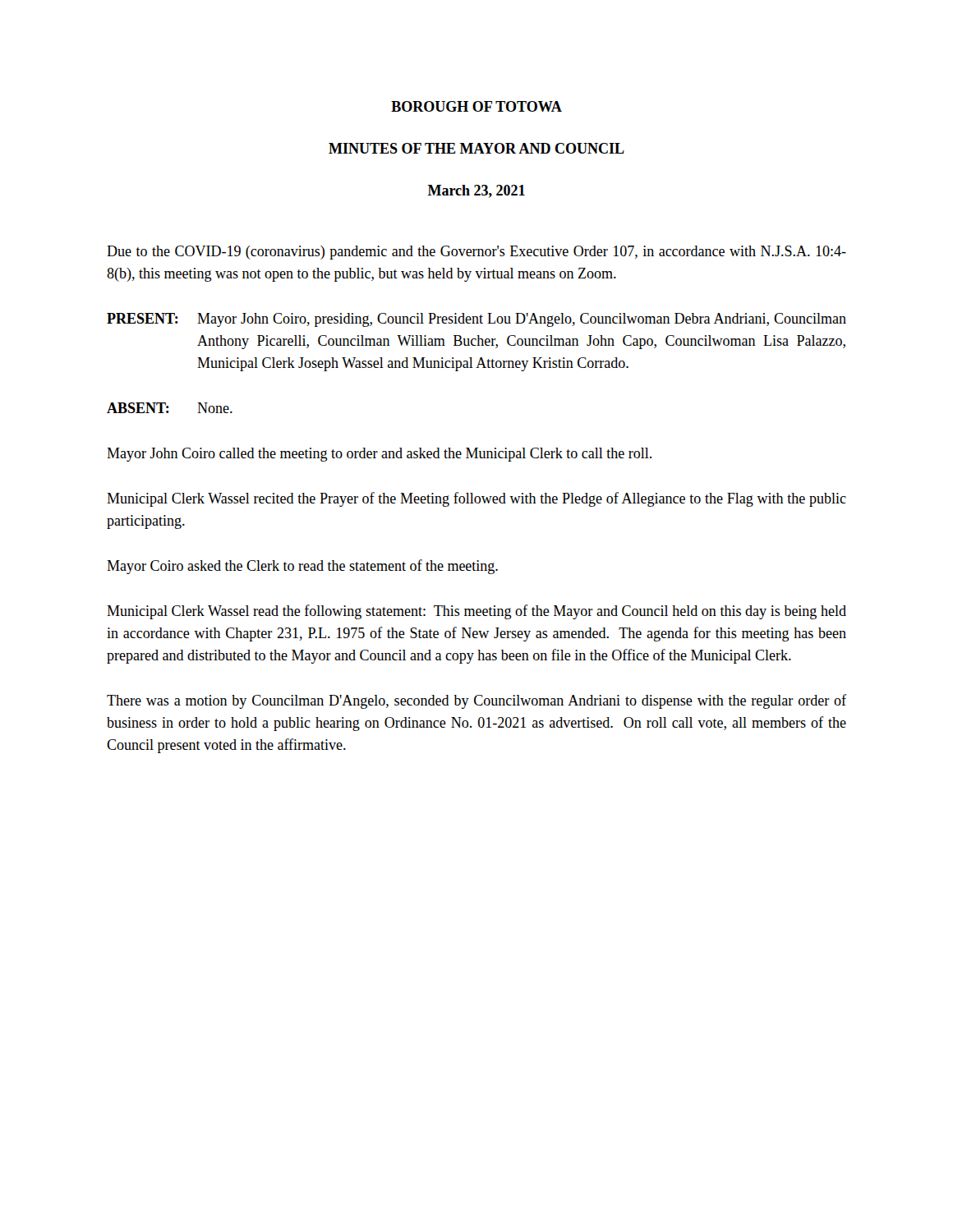Screen dimensions: 1232x953
Task: Click on the element starting "Municipal Clerk Wassel read the following statement:"
Action: [476, 633]
